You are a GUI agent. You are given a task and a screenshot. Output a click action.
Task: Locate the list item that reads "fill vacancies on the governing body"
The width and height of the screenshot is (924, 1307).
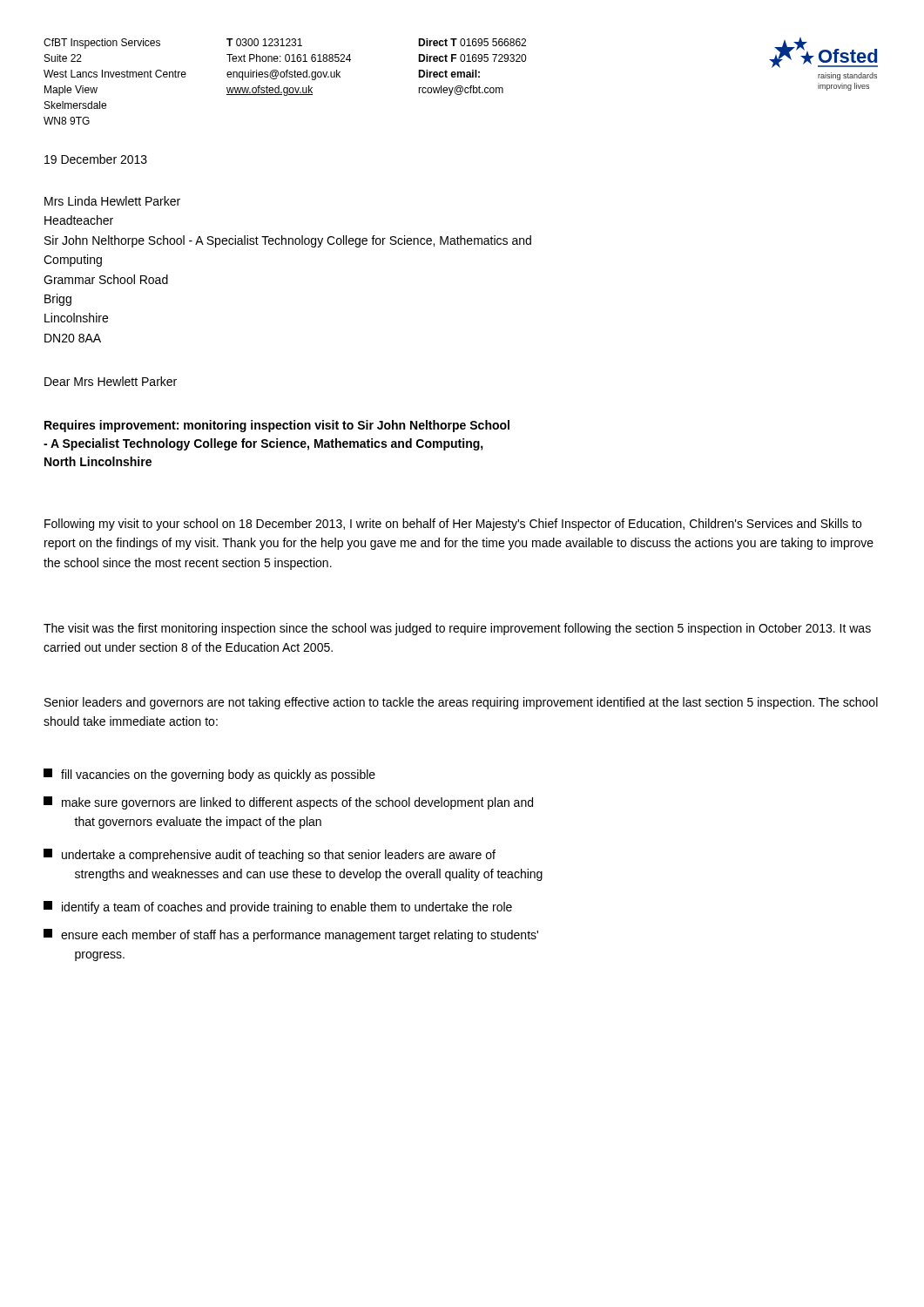(209, 775)
